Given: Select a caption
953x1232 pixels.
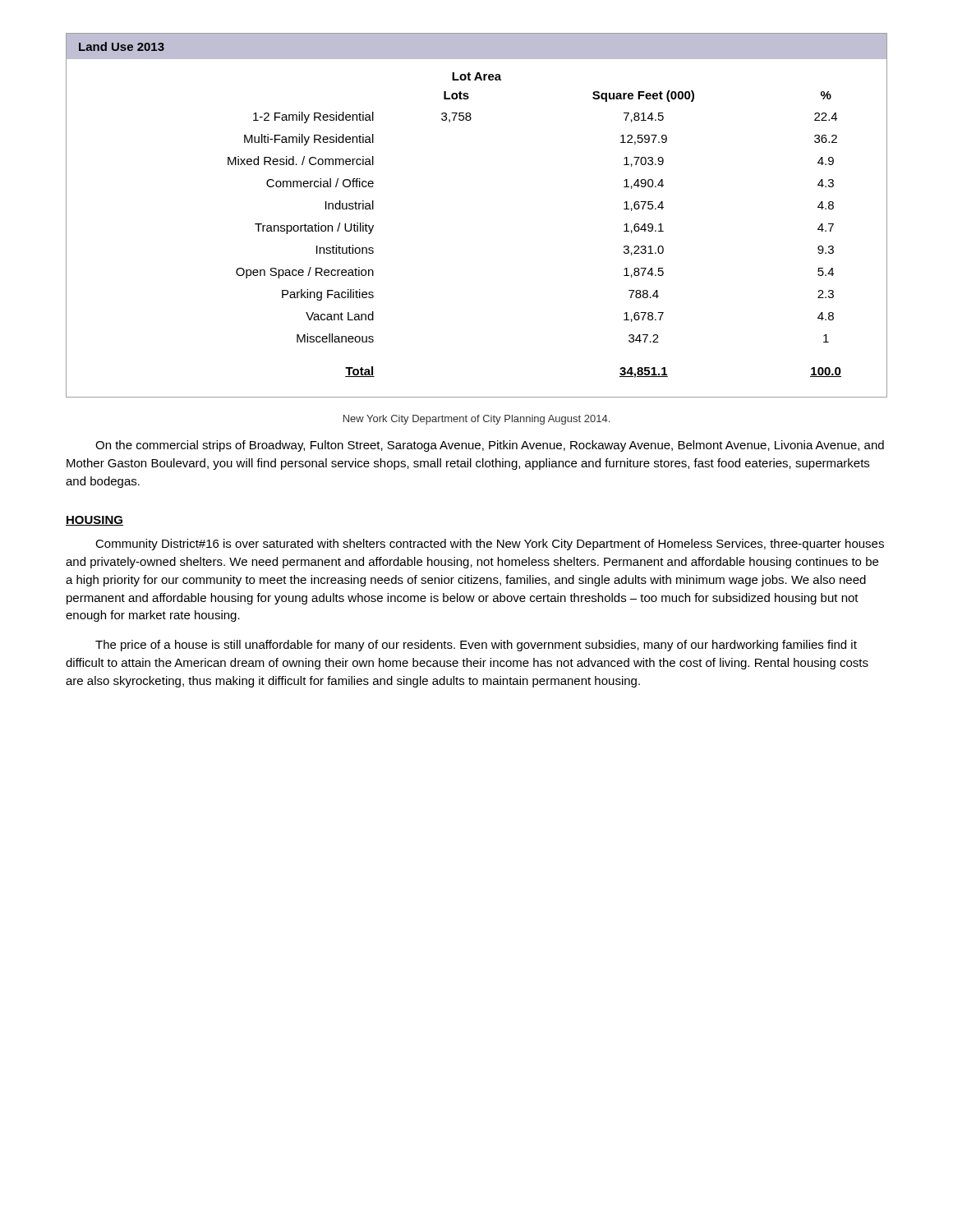Looking at the screenshot, I should [x=476, y=419].
